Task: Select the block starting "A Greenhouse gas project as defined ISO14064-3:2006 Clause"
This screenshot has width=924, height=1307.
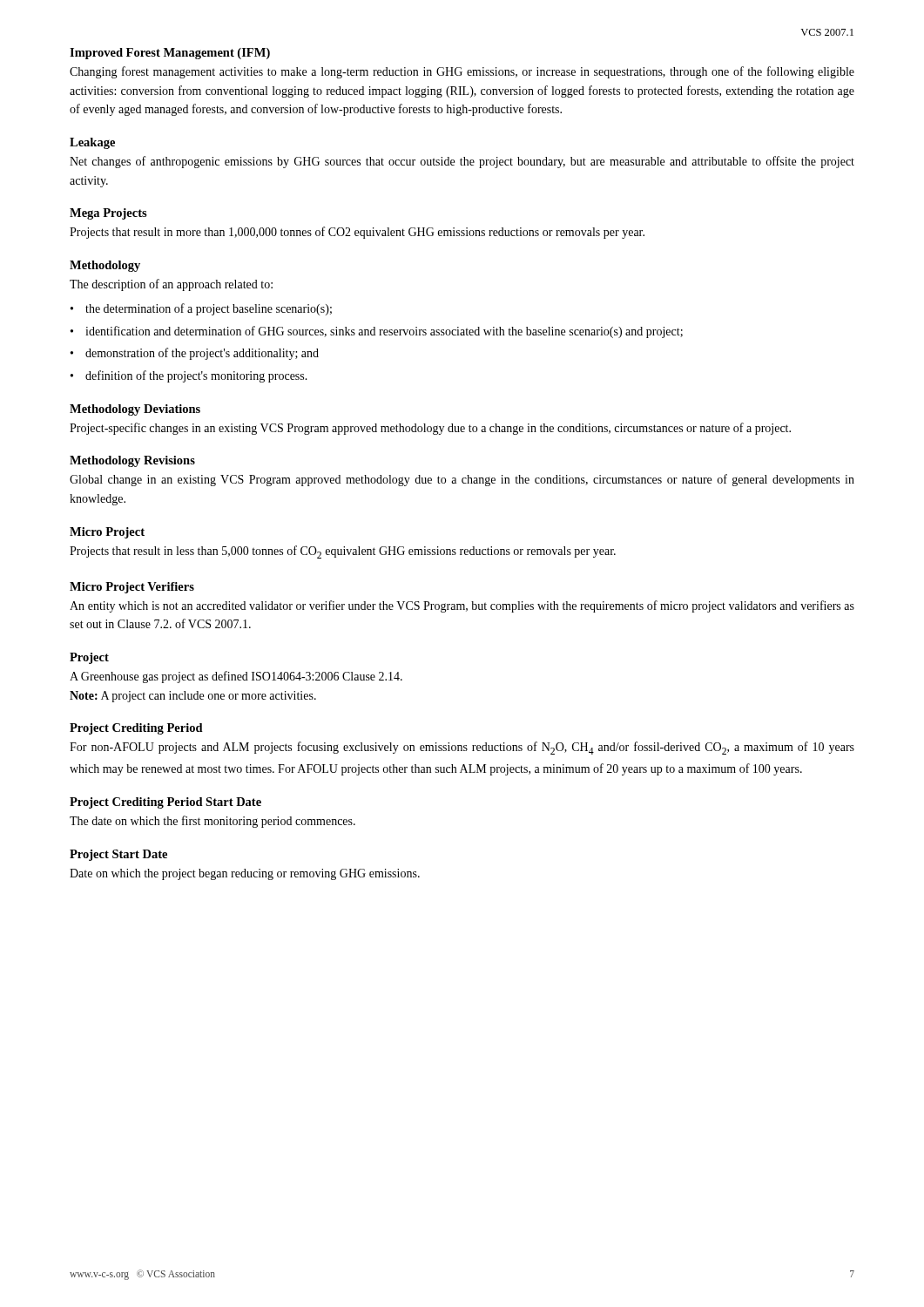Action: [x=236, y=686]
